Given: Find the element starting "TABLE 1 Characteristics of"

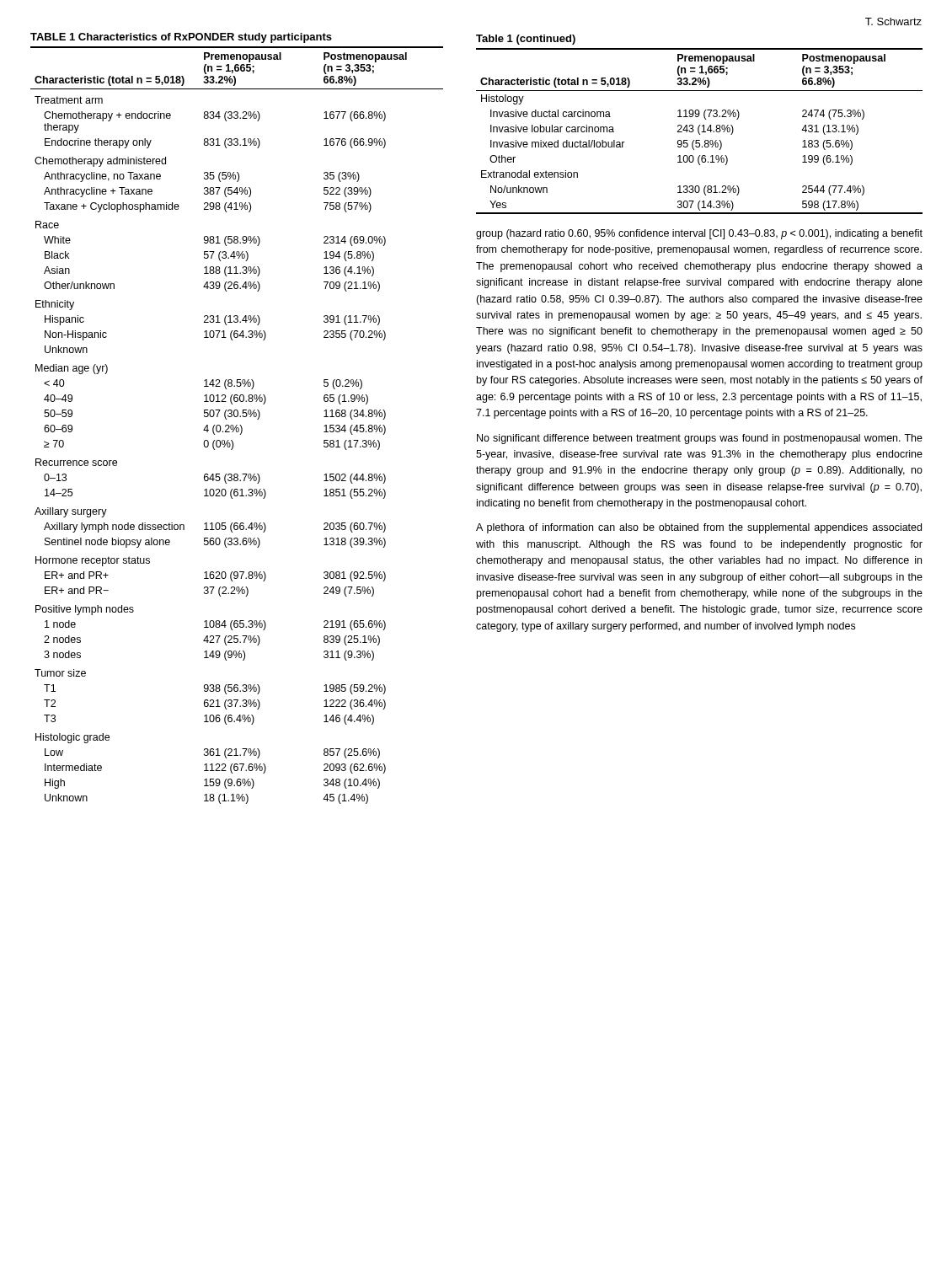Looking at the screenshot, I should [x=181, y=37].
